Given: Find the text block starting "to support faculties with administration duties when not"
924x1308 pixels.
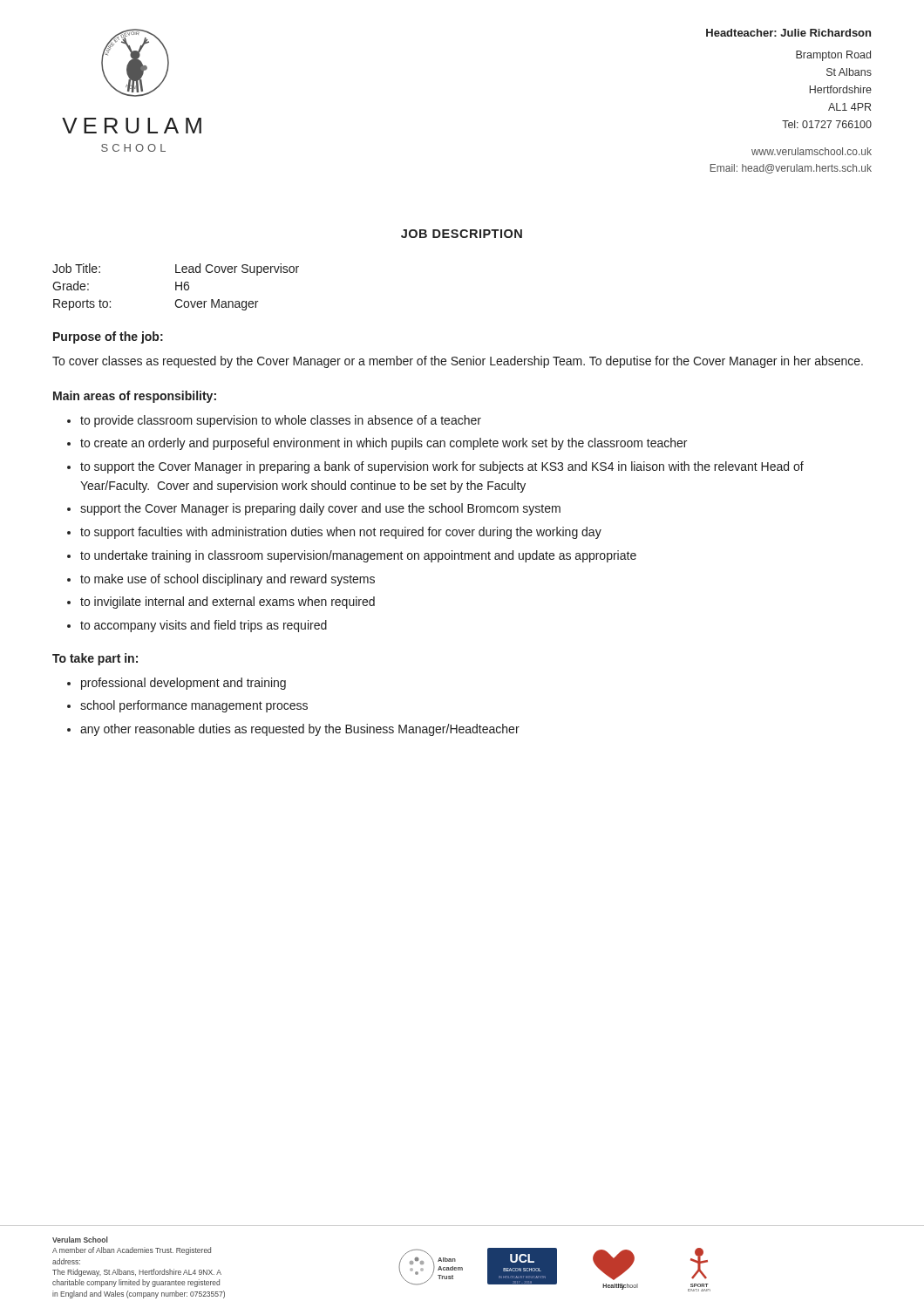Looking at the screenshot, I should tap(341, 532).
